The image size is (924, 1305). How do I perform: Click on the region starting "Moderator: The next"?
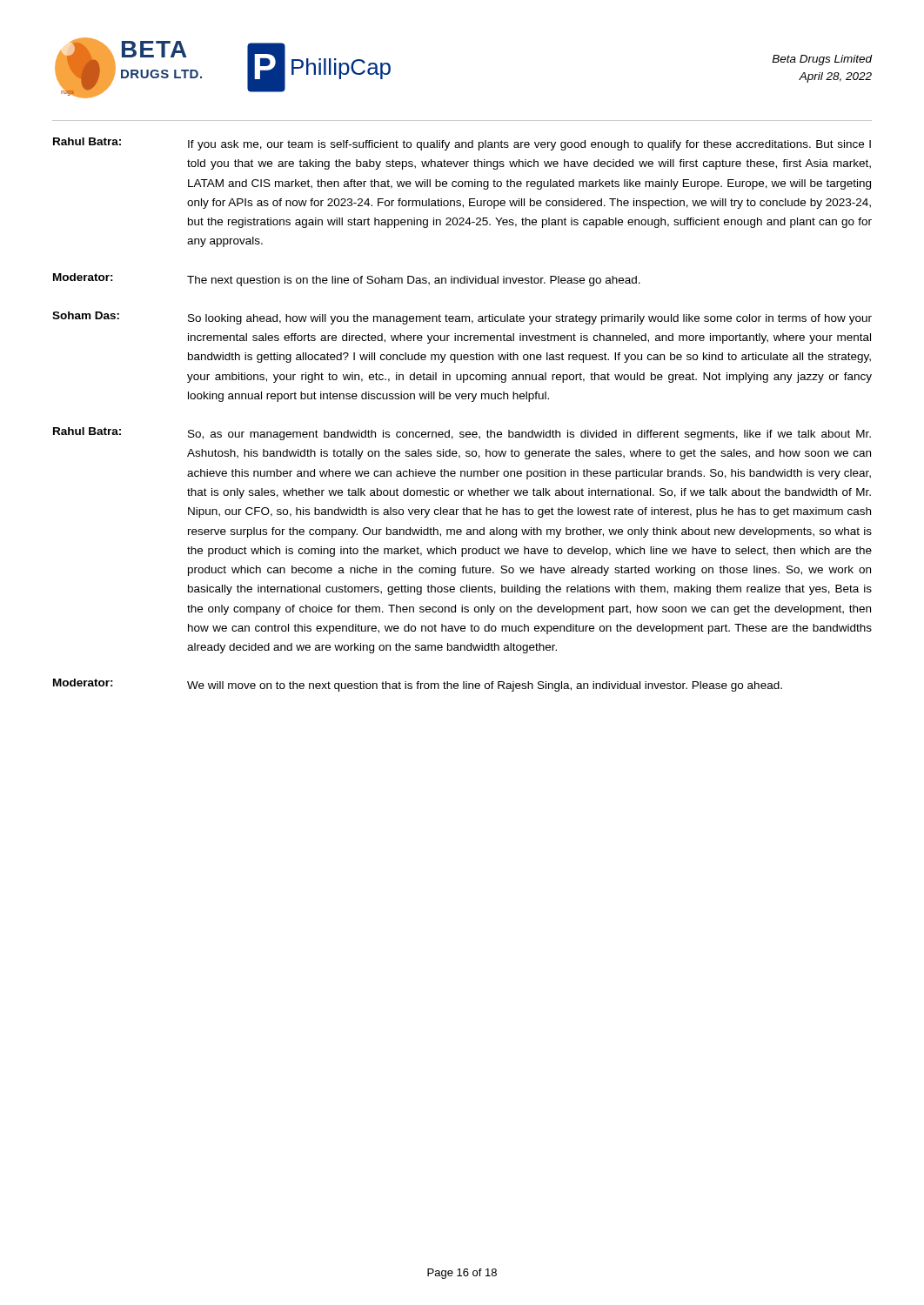(462, 280)
